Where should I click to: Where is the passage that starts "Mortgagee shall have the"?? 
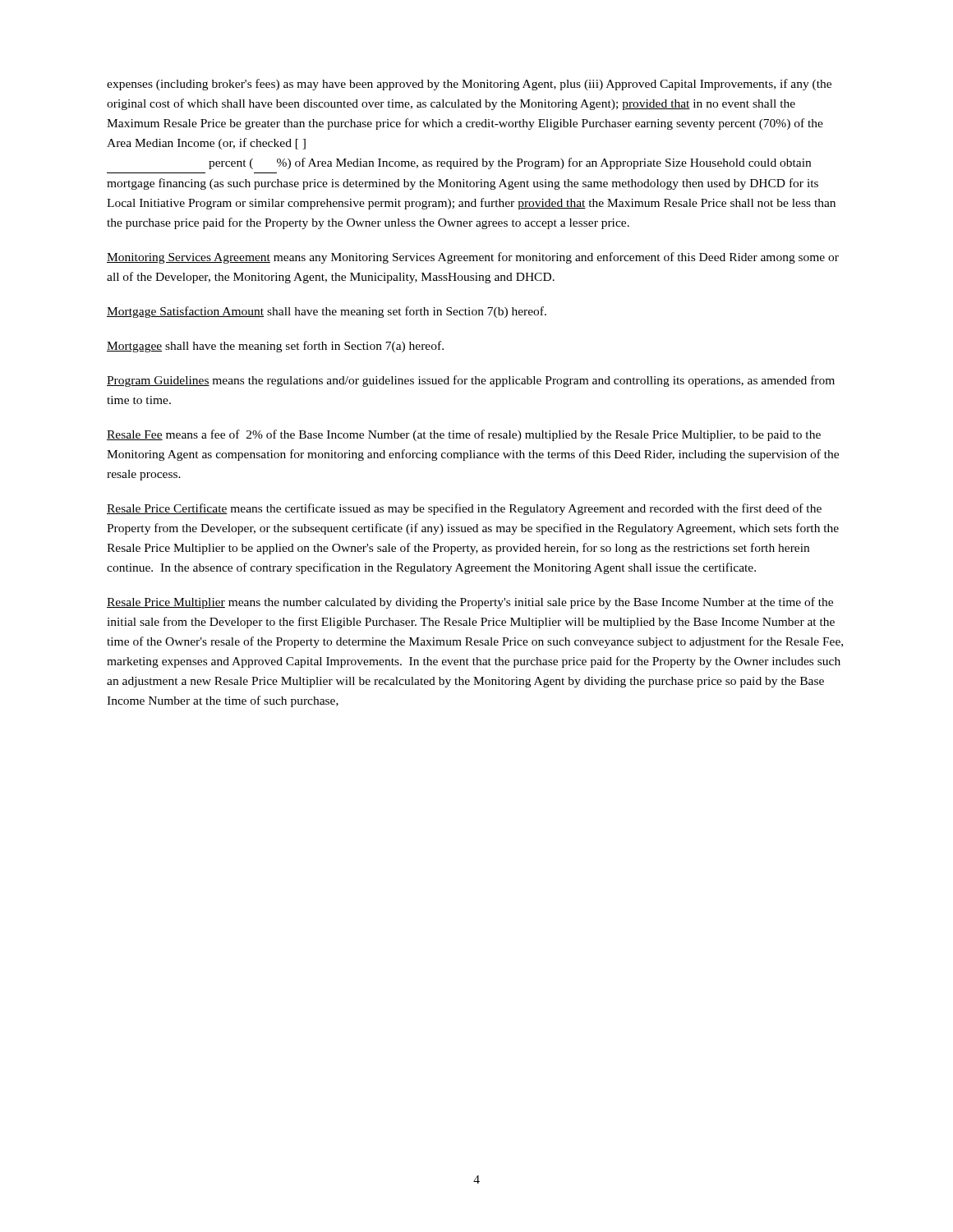click(276, 346)
